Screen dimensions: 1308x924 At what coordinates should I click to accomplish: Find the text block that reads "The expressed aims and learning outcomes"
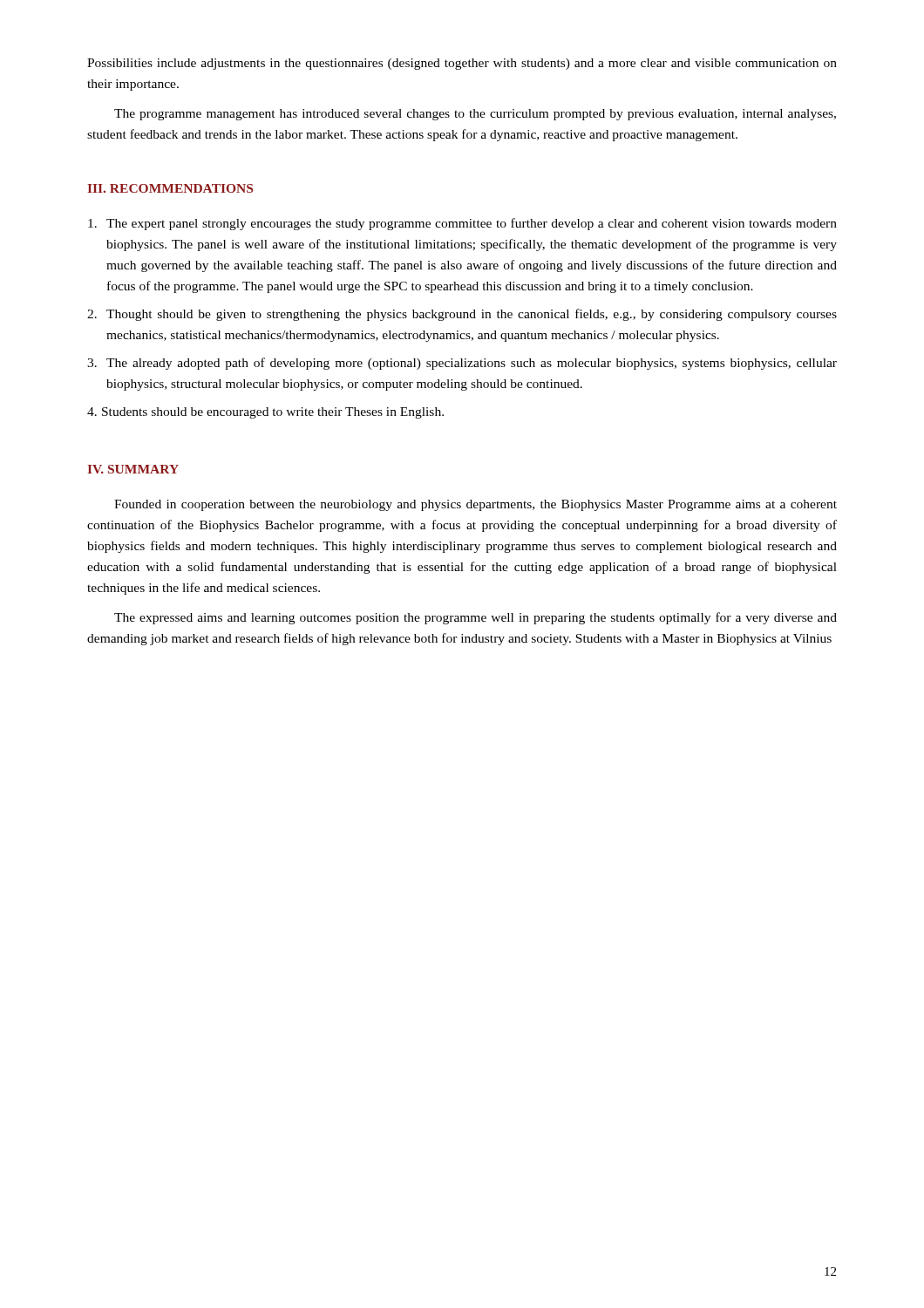pyautogui.click(x=462, y=628)
